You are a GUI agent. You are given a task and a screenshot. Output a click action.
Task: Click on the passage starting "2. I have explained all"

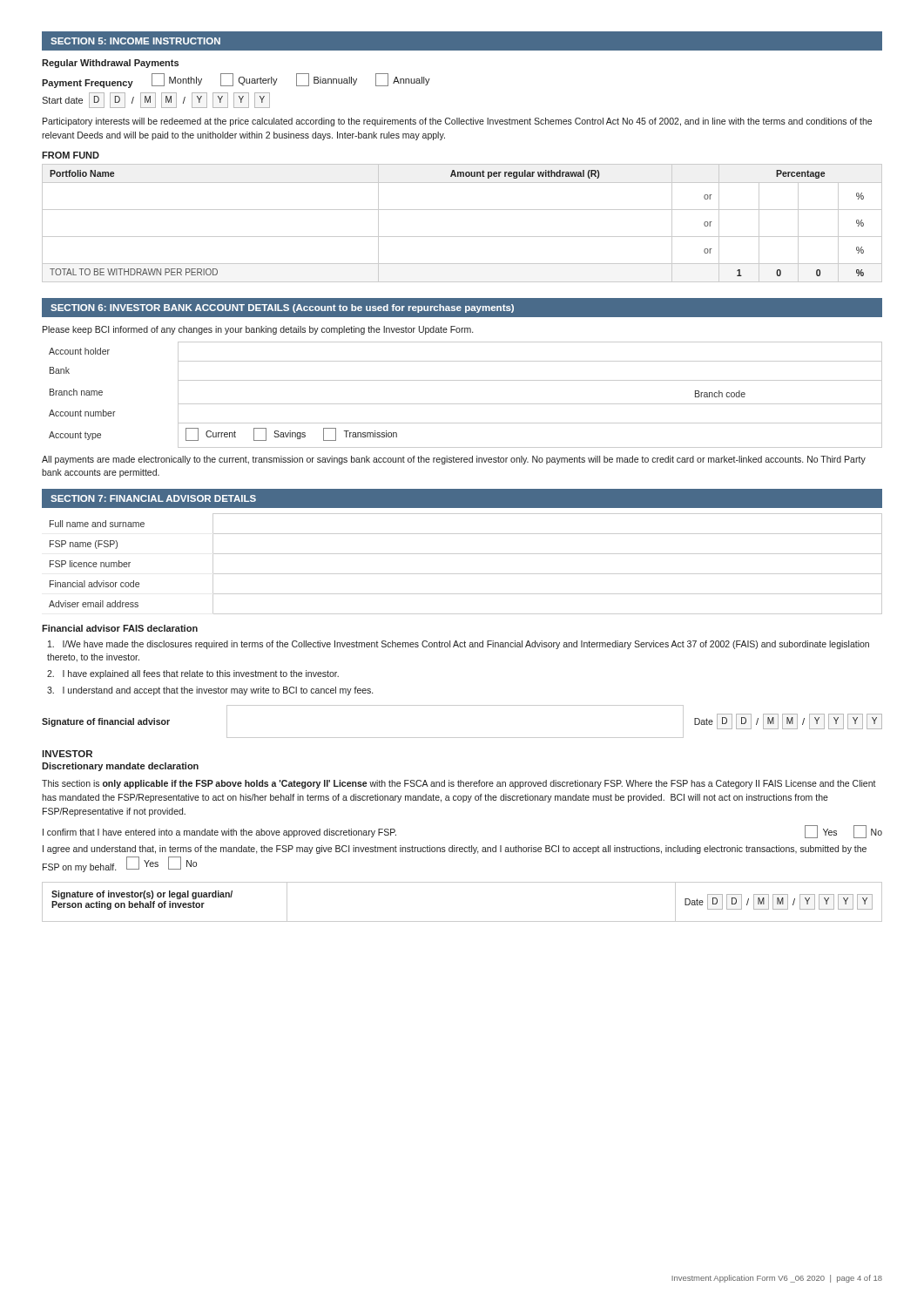click(193, 673)
